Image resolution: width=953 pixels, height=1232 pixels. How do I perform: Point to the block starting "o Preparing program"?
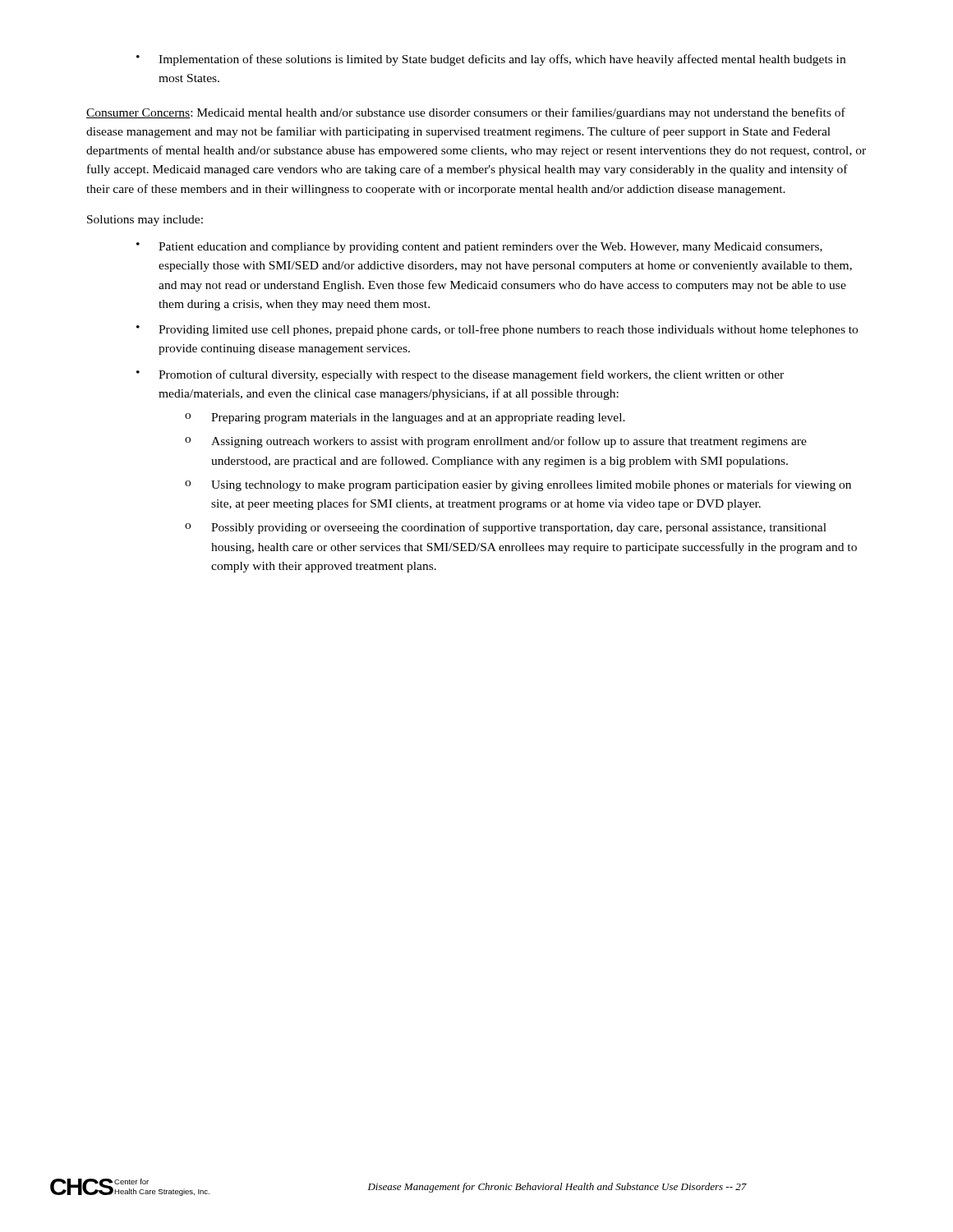click(526, 417)
